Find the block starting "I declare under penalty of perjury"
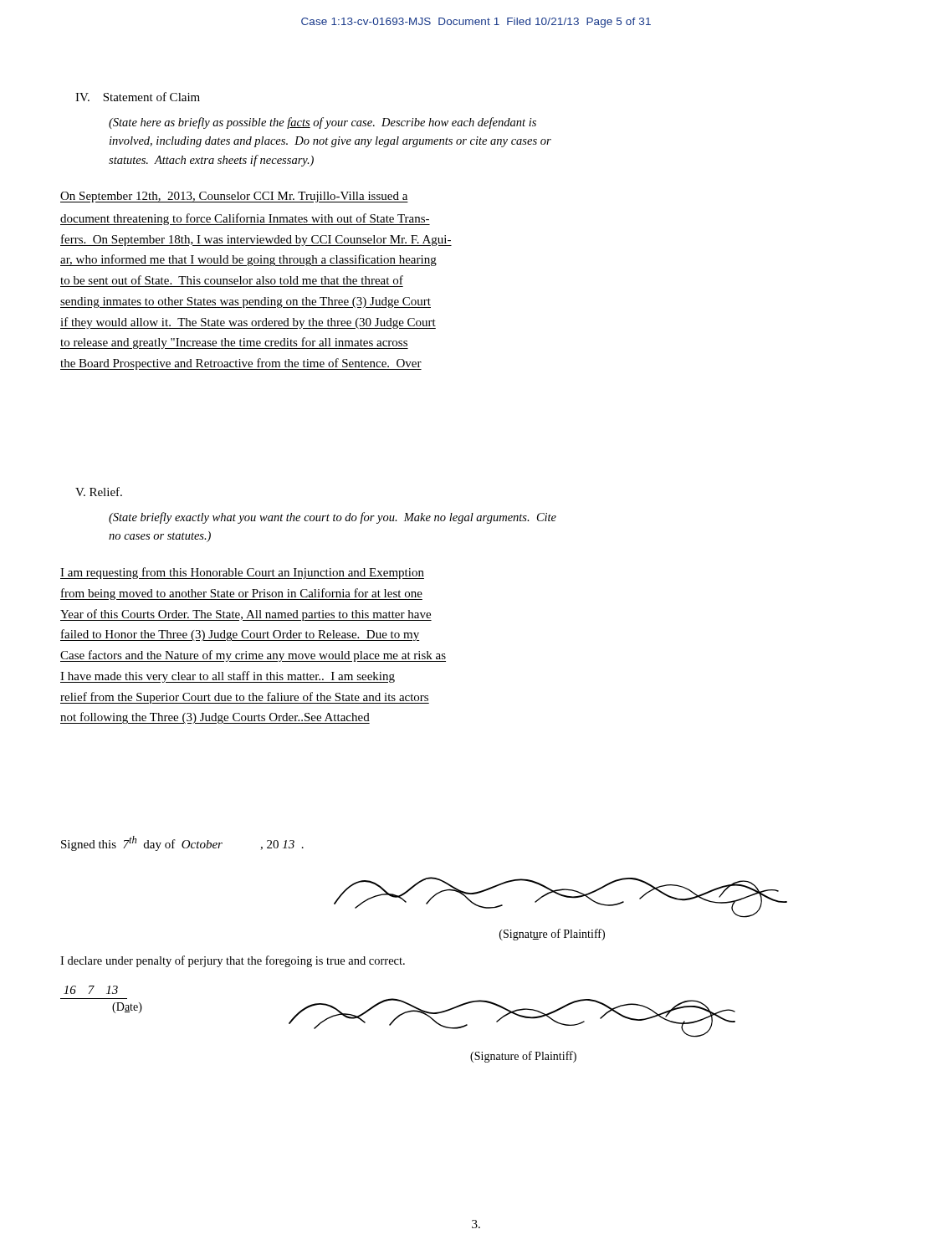 (x=233, y=961)
